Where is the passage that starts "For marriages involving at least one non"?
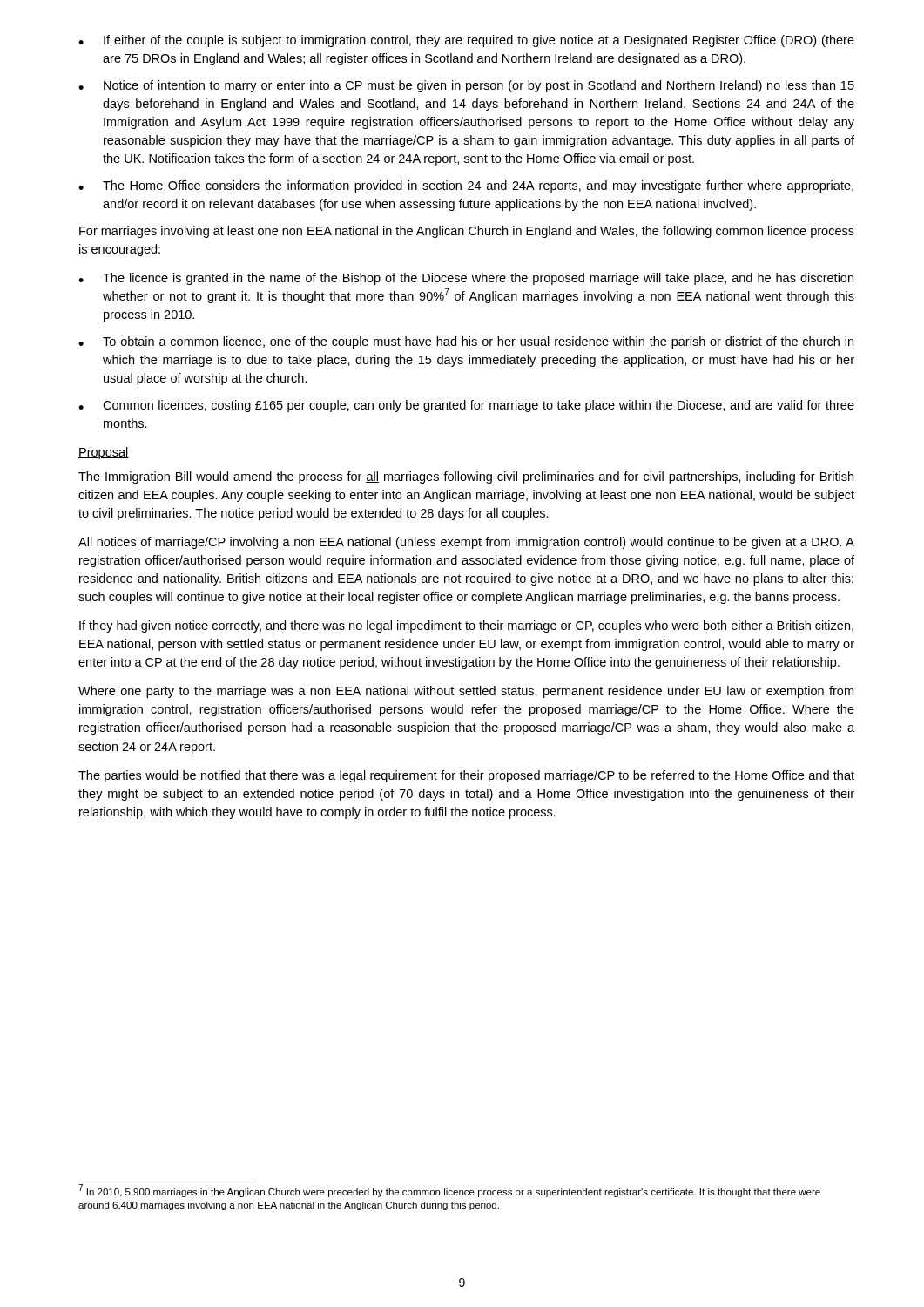 (x=466, y=240)
